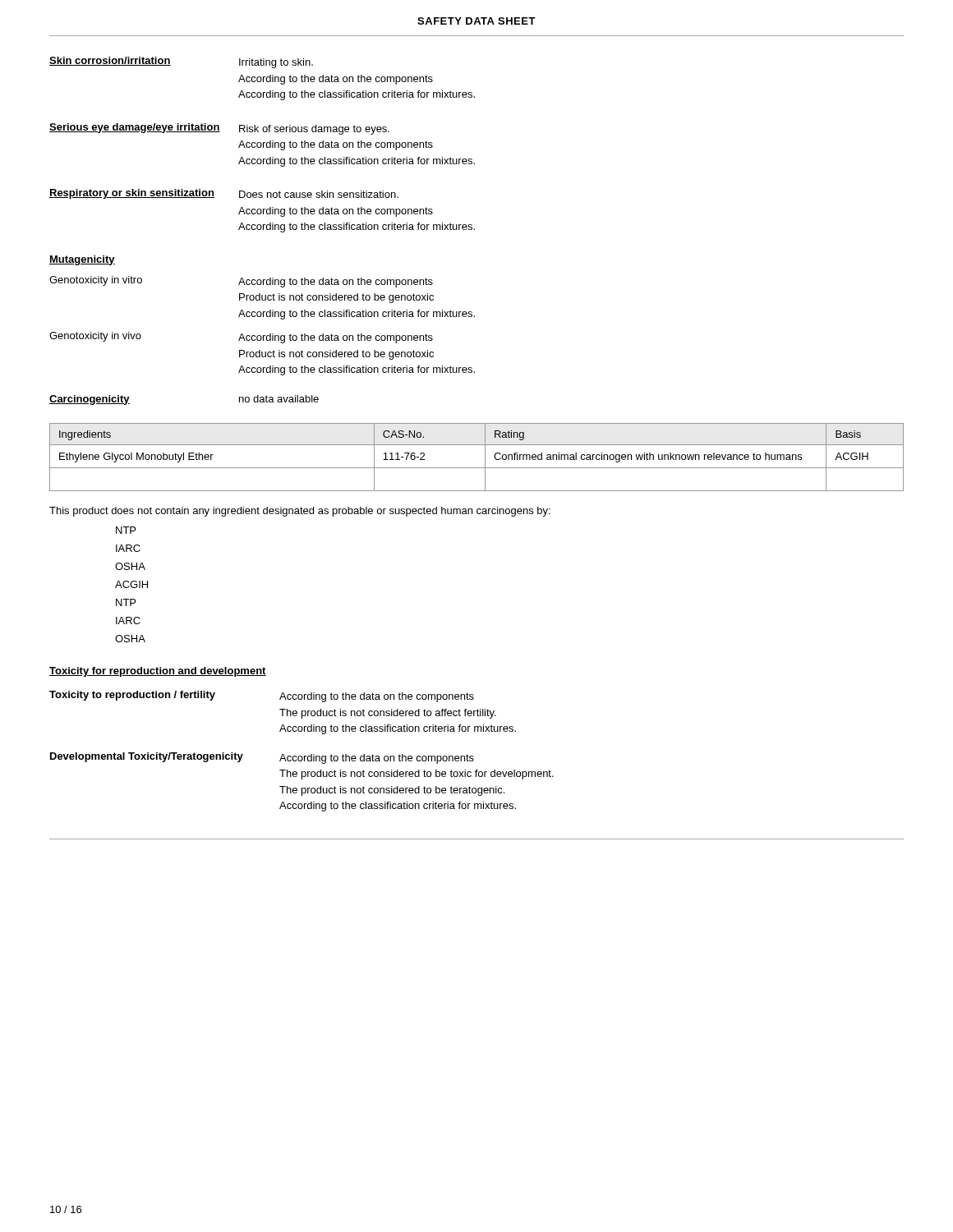953x1232 pixels.
Task: Click on the block starting "Serious eye damage/eye irritation Risk"
Action: 219,129
